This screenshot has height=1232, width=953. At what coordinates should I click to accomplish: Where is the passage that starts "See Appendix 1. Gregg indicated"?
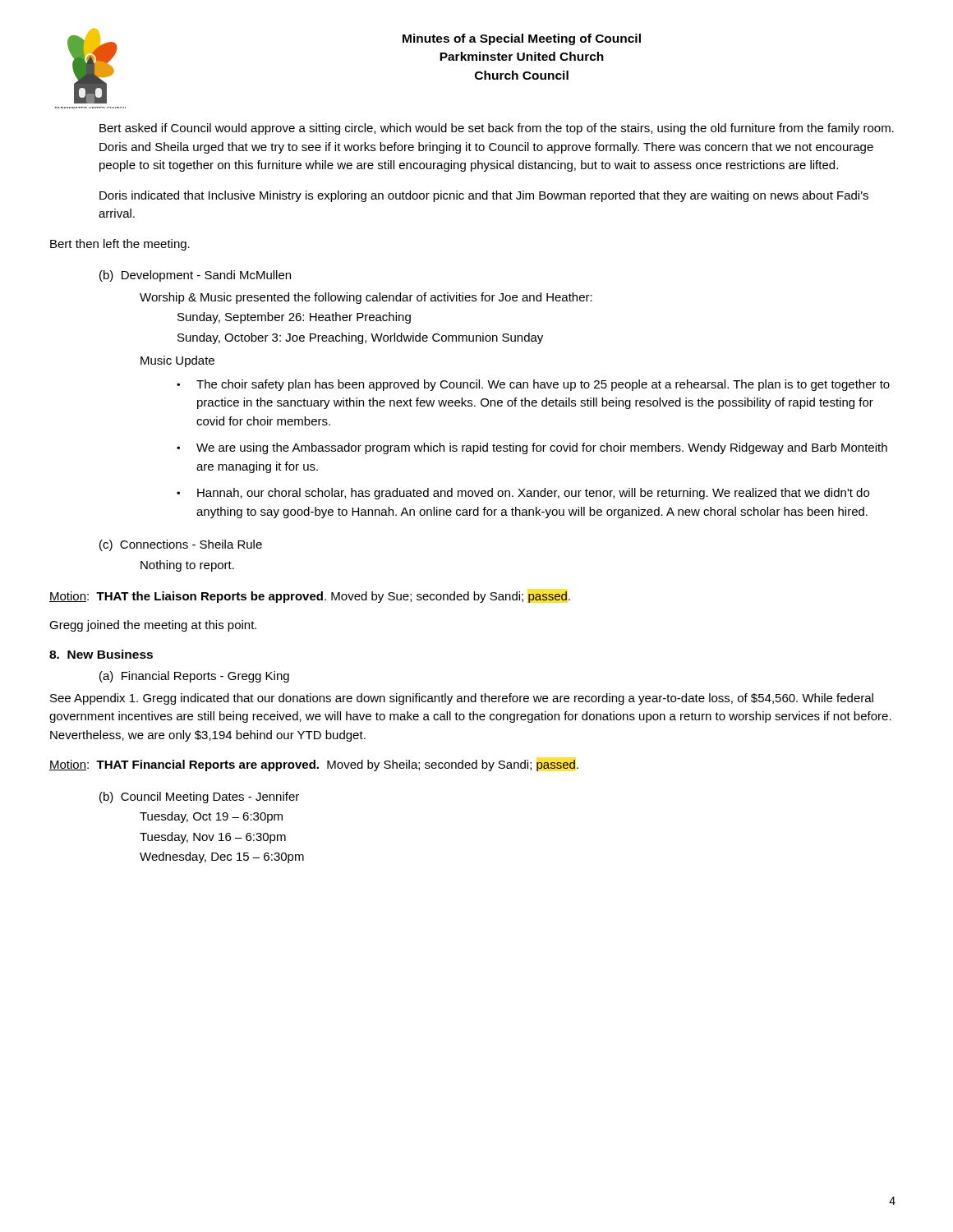coord(471,716)
